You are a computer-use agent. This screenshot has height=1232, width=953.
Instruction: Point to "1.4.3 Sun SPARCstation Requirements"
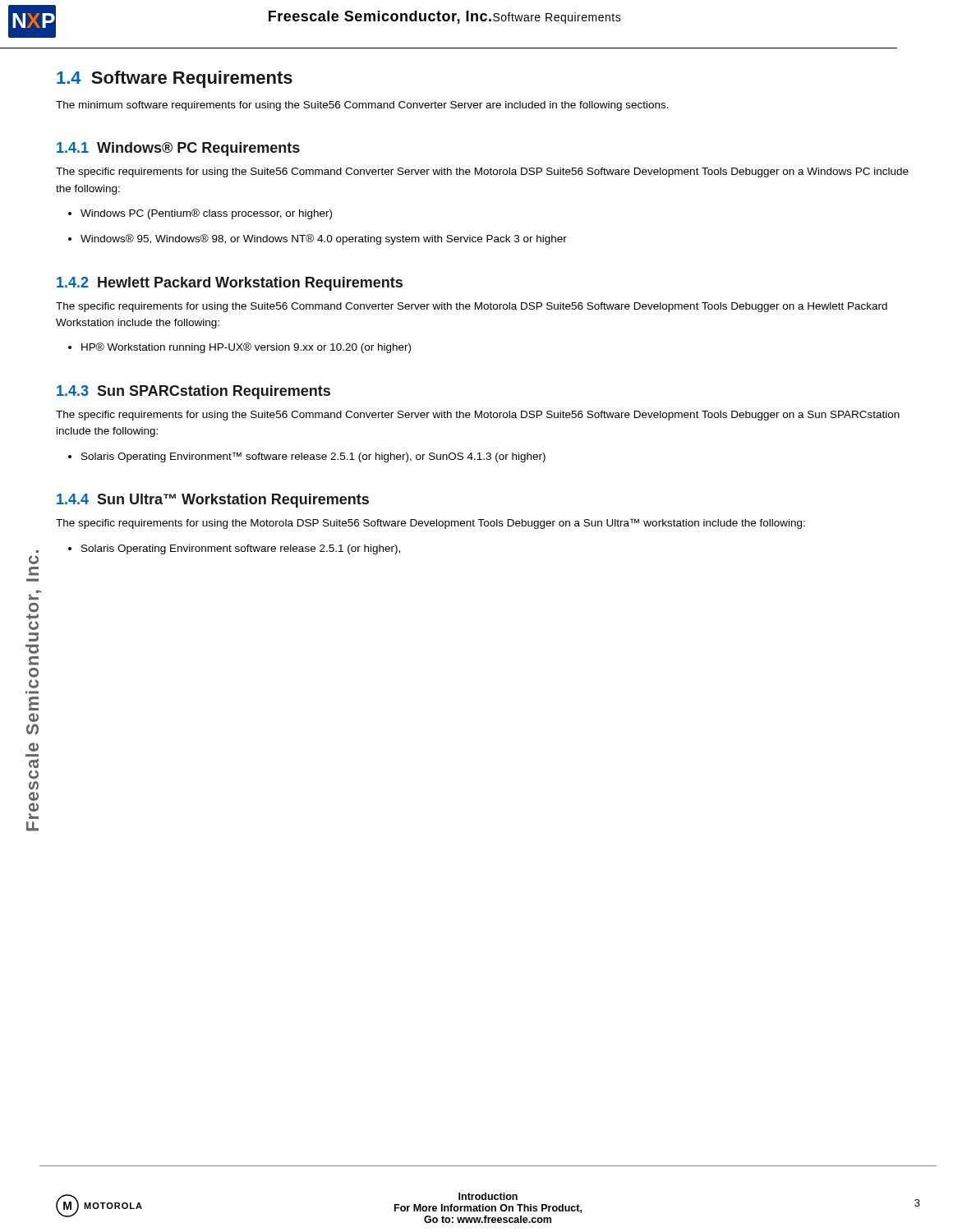[x=193, y=392]
